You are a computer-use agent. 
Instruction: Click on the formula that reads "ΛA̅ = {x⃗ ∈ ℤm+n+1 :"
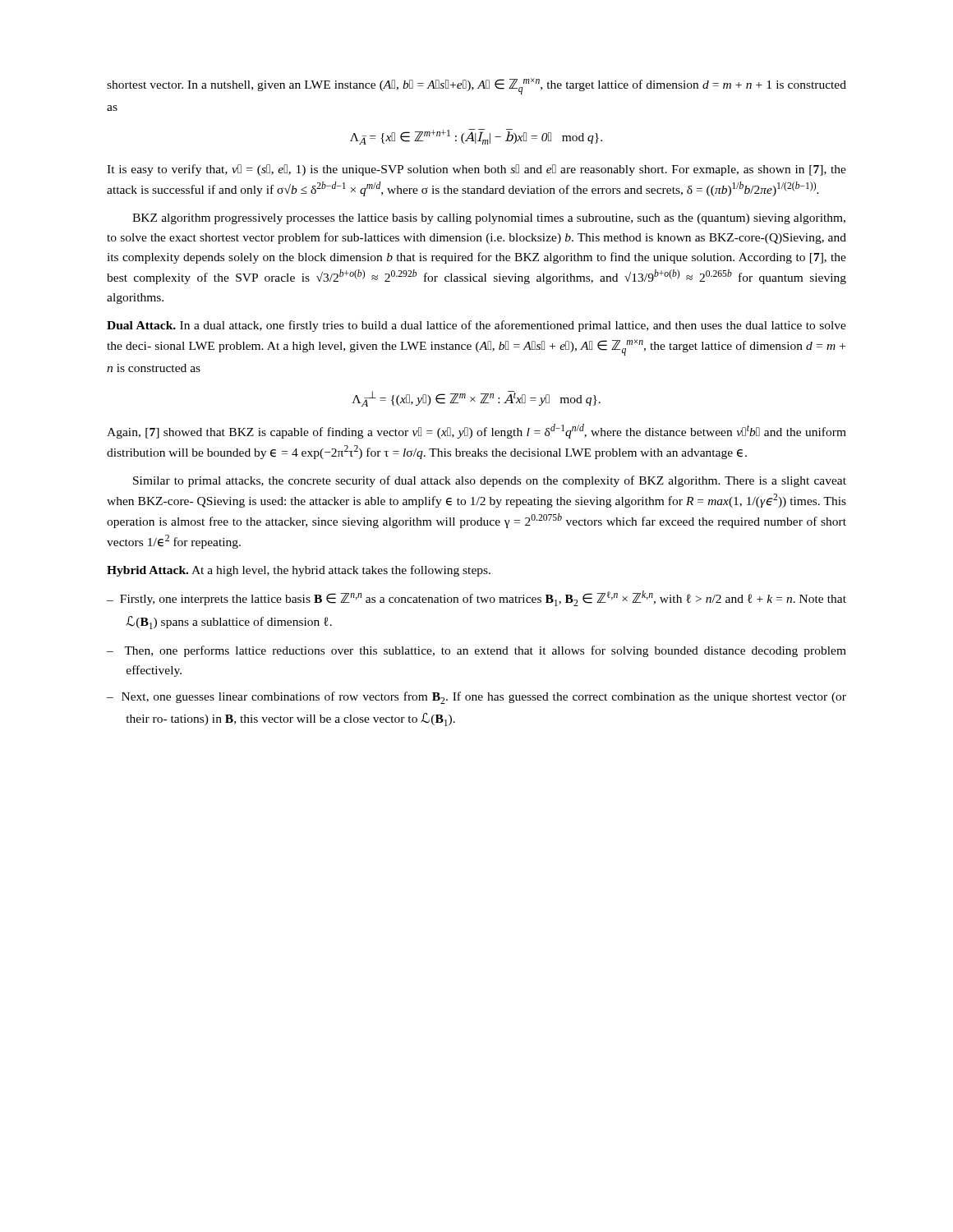[x=476, y=138]
